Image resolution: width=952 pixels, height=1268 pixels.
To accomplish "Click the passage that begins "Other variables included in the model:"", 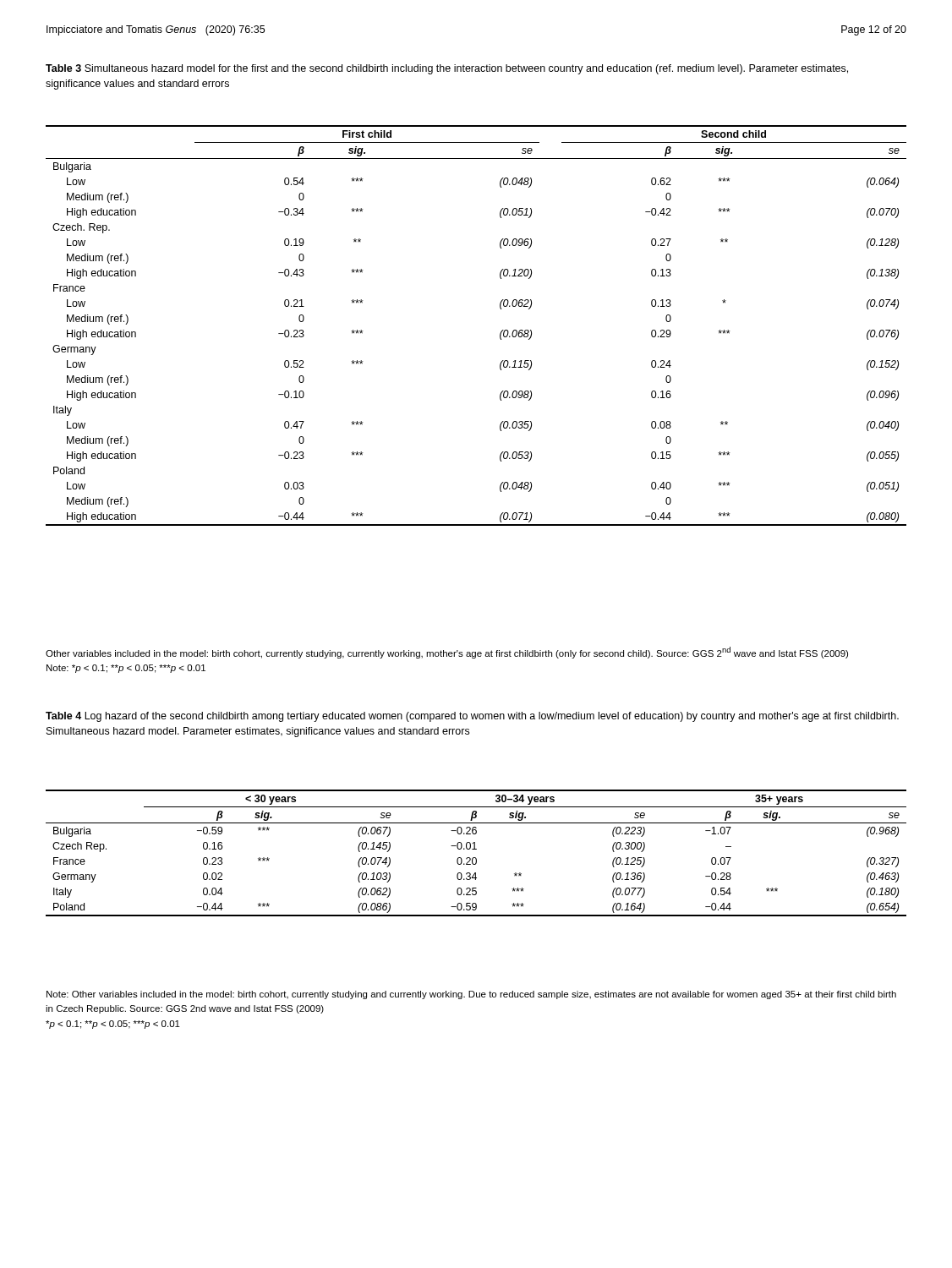I will (x=447, y=659).
